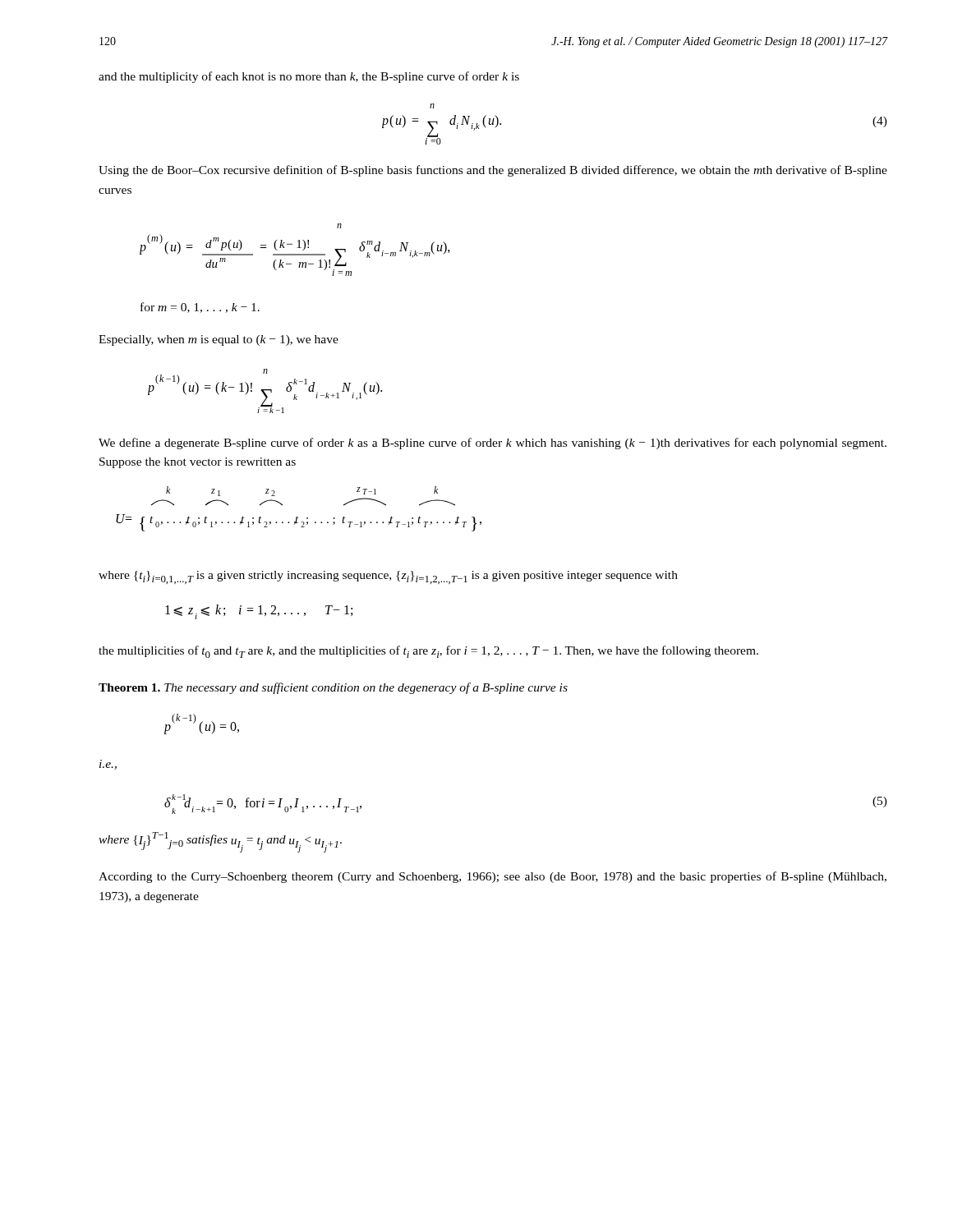This screenshot has width=953, height=1232.
Task: Locate the text starting "According to the Curry–Schoenberg theorem (Curry"
Action: point(493,886)
